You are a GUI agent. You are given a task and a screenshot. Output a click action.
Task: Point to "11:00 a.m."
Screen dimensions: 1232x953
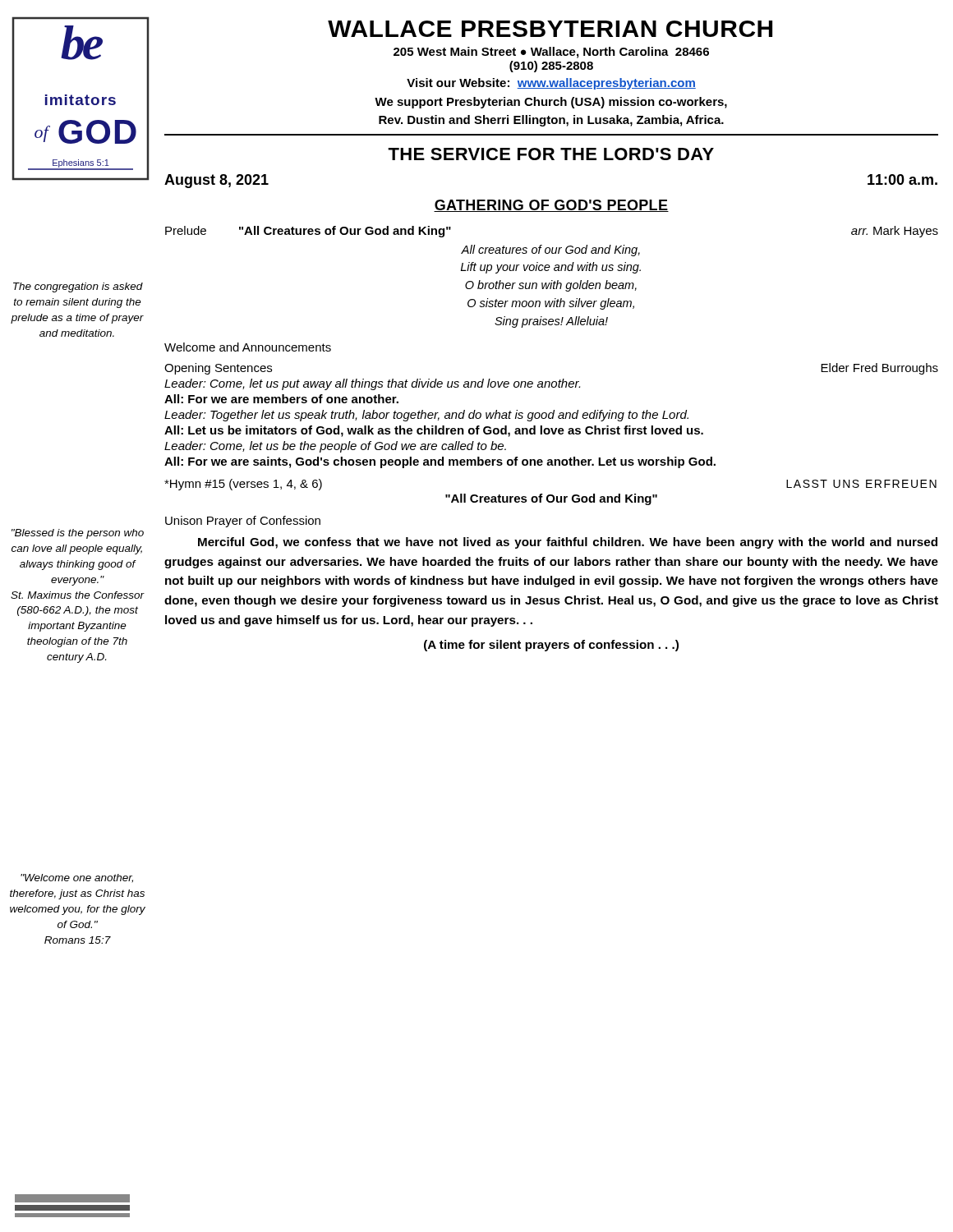point(902,179)
